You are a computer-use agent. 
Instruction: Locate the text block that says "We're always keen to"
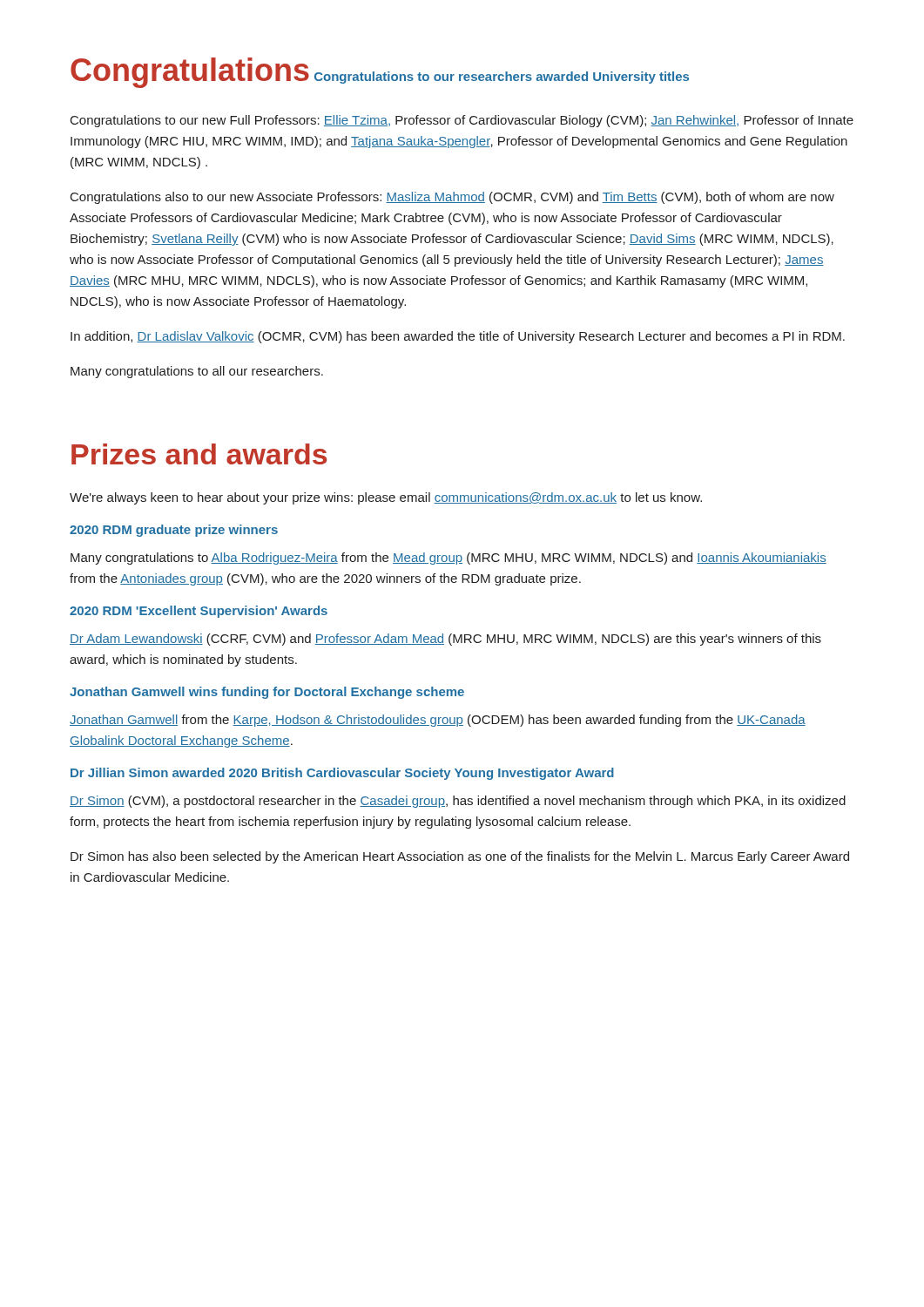462,498
